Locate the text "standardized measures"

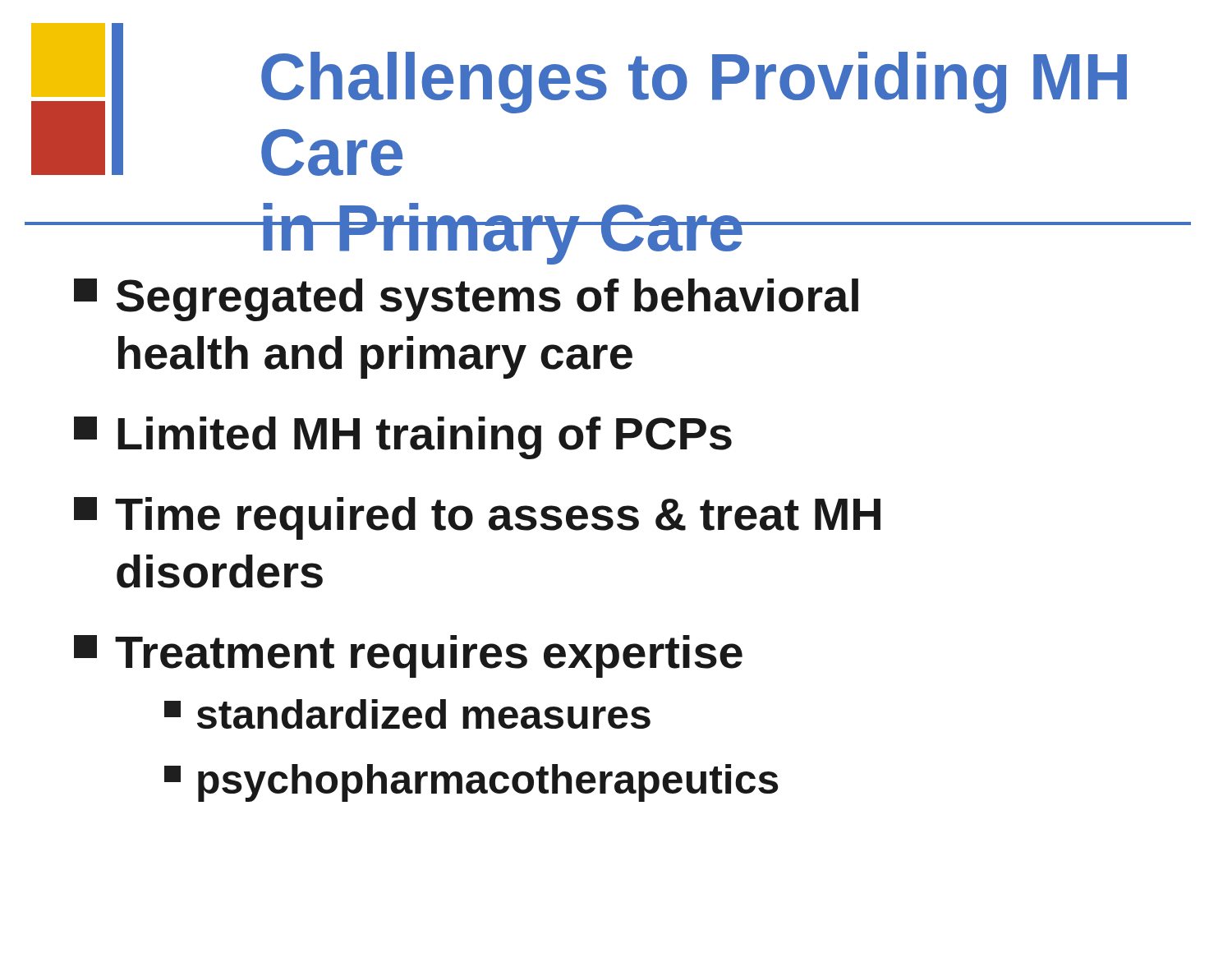click(x=408, y=715)
